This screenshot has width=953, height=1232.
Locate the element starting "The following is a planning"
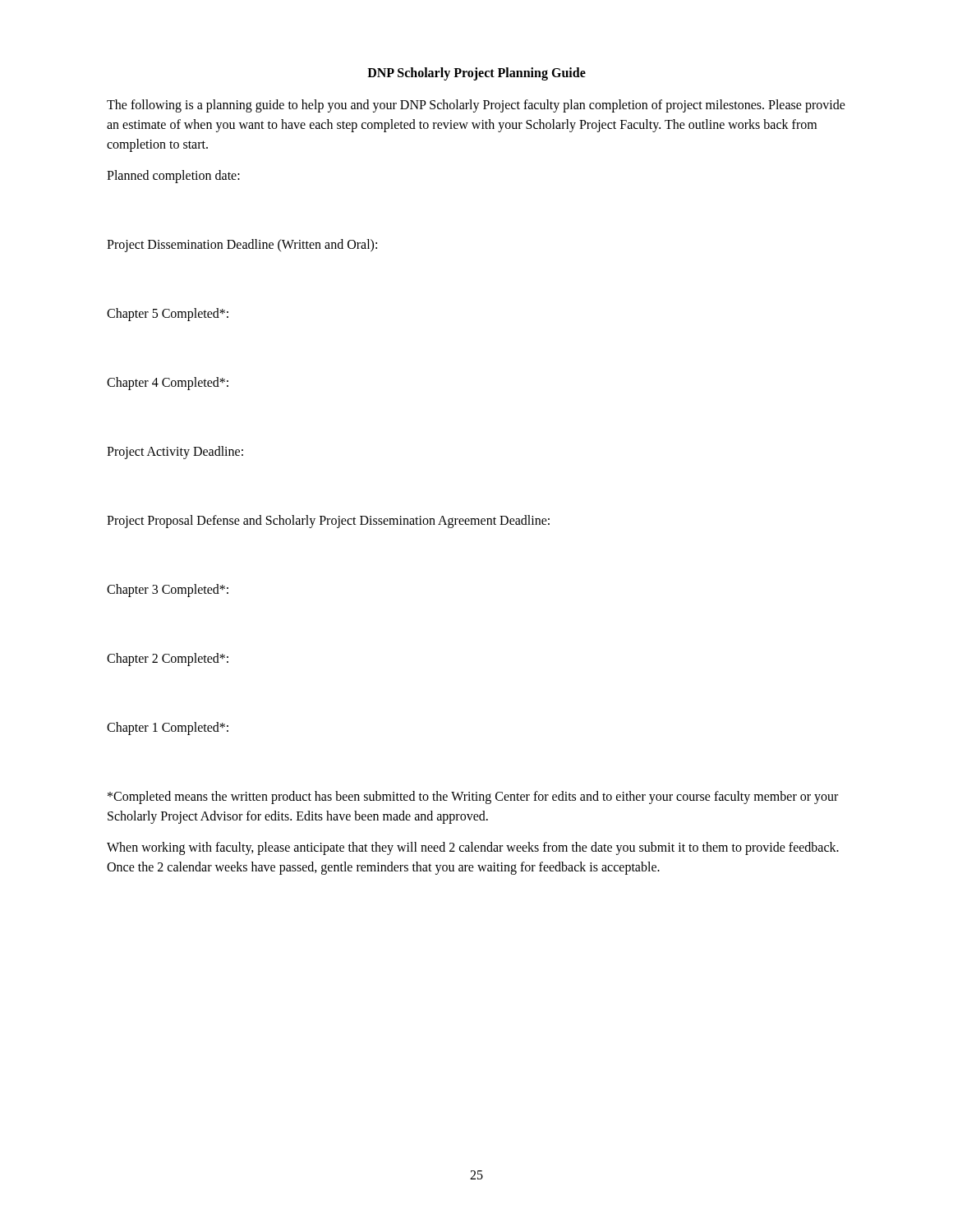click(476, 124)
